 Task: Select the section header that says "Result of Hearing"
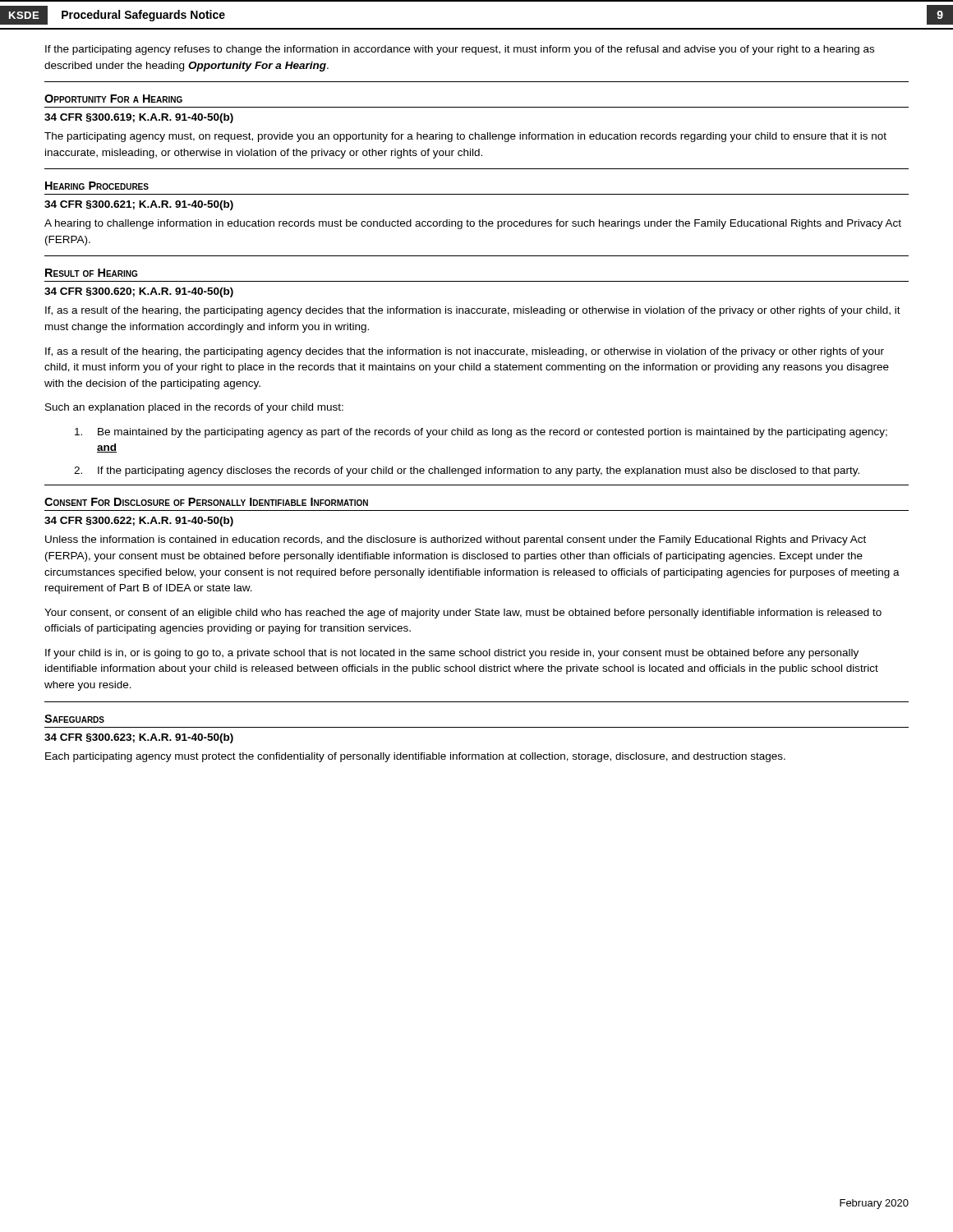click(x=91, y=273)
